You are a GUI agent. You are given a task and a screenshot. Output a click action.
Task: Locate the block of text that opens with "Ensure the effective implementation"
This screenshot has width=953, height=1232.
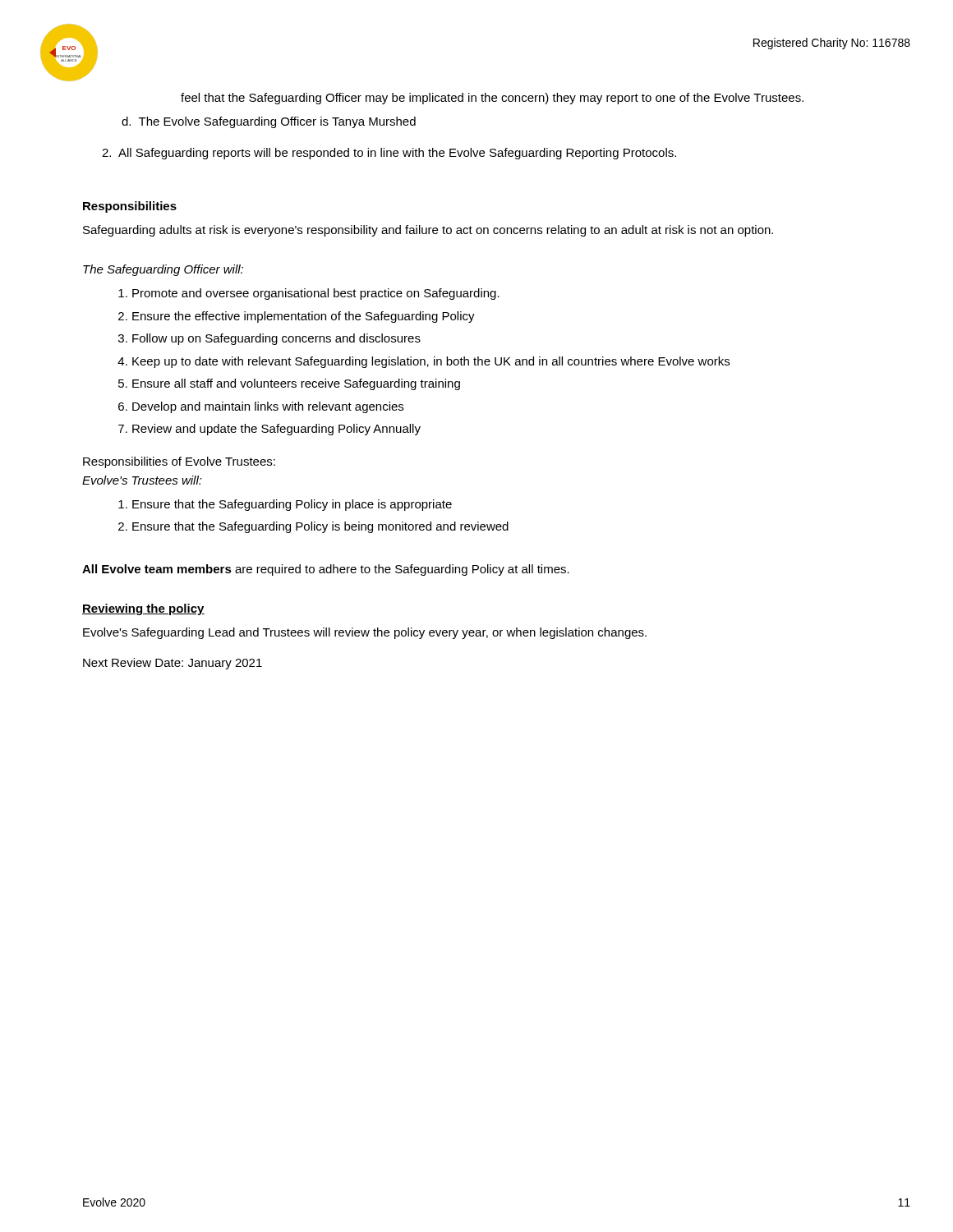[303, 315]
